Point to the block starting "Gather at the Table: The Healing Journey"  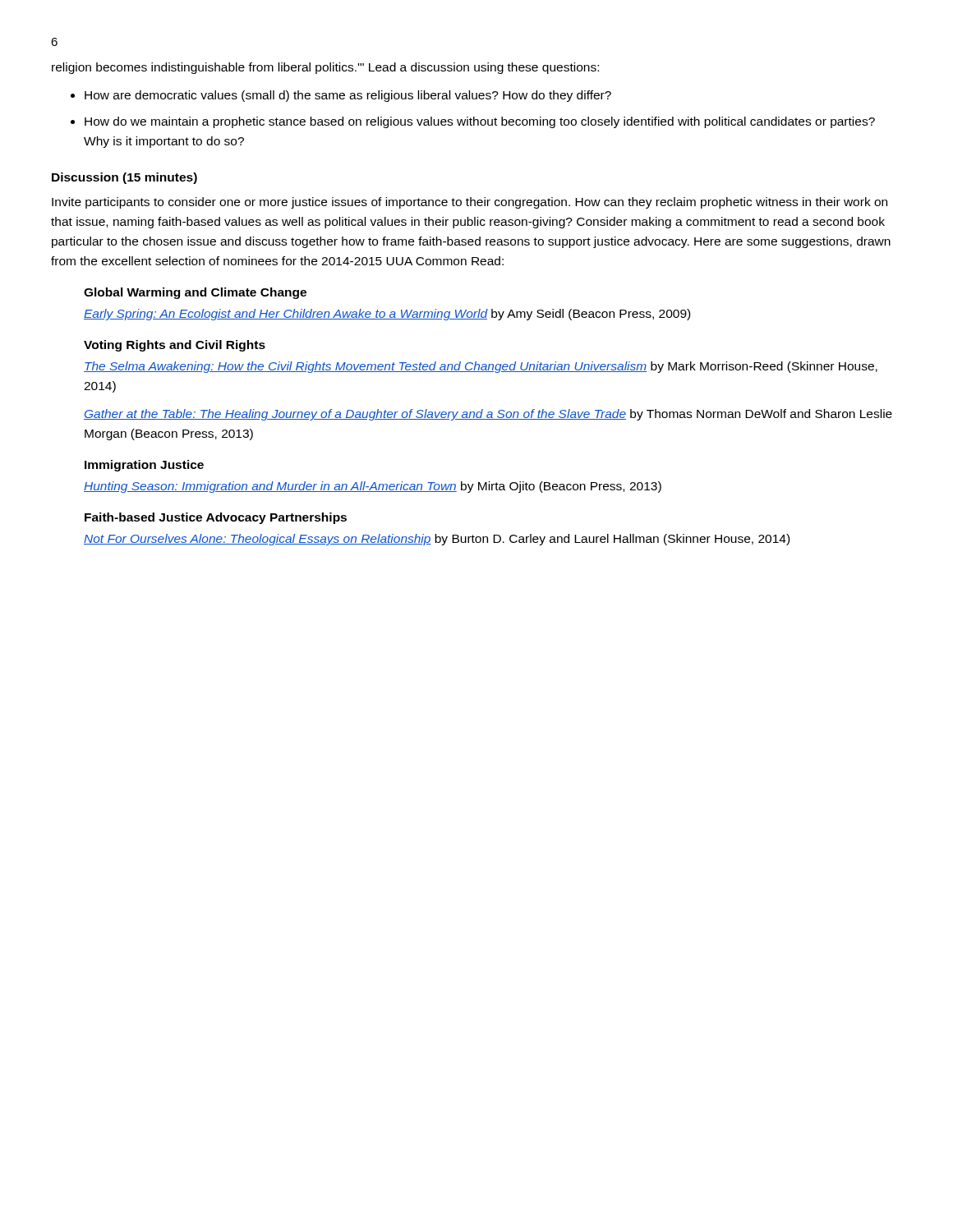coord(488,424)
